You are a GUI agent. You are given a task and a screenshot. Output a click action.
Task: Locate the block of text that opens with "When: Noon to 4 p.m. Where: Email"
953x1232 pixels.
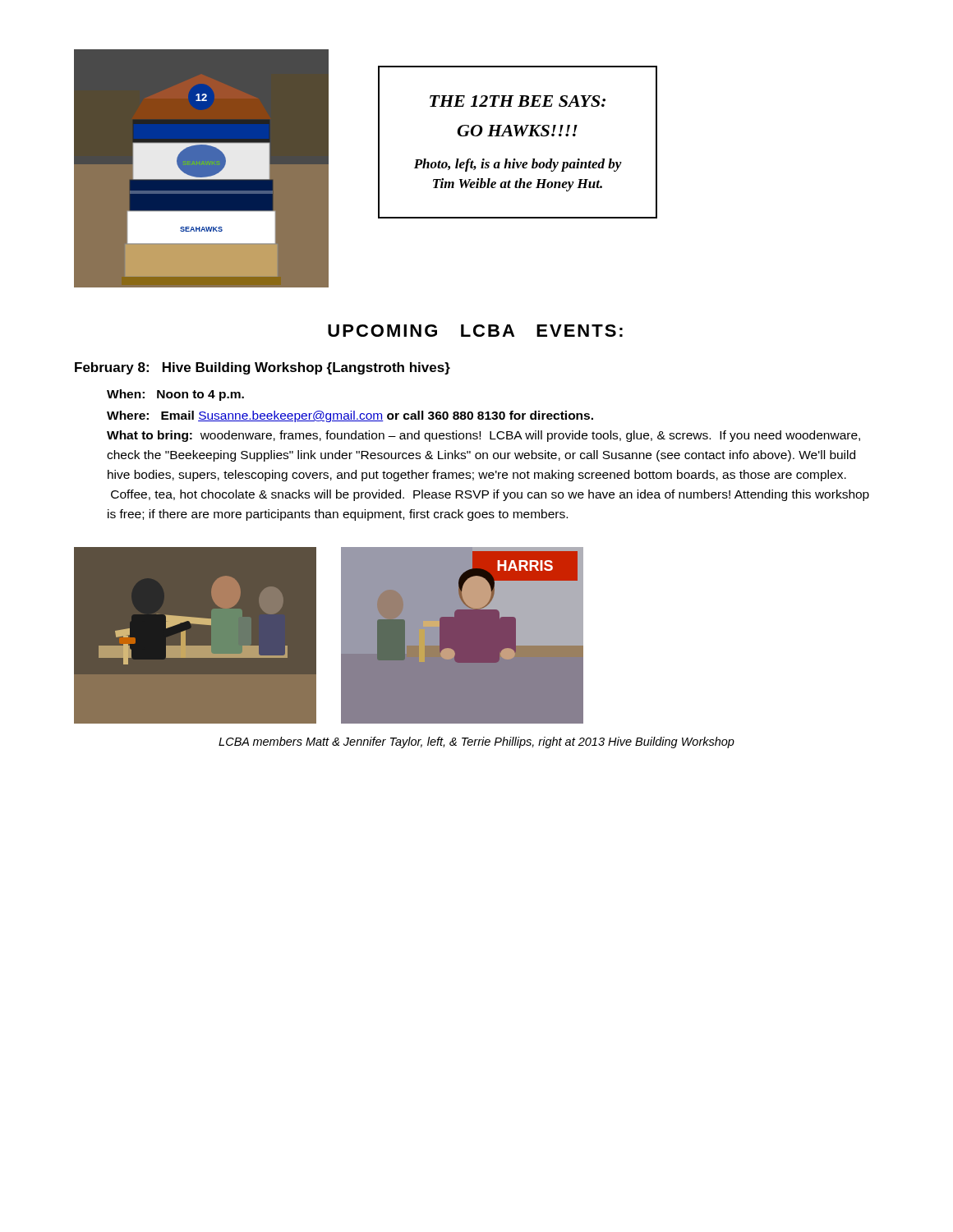click(x=493, y=453)
